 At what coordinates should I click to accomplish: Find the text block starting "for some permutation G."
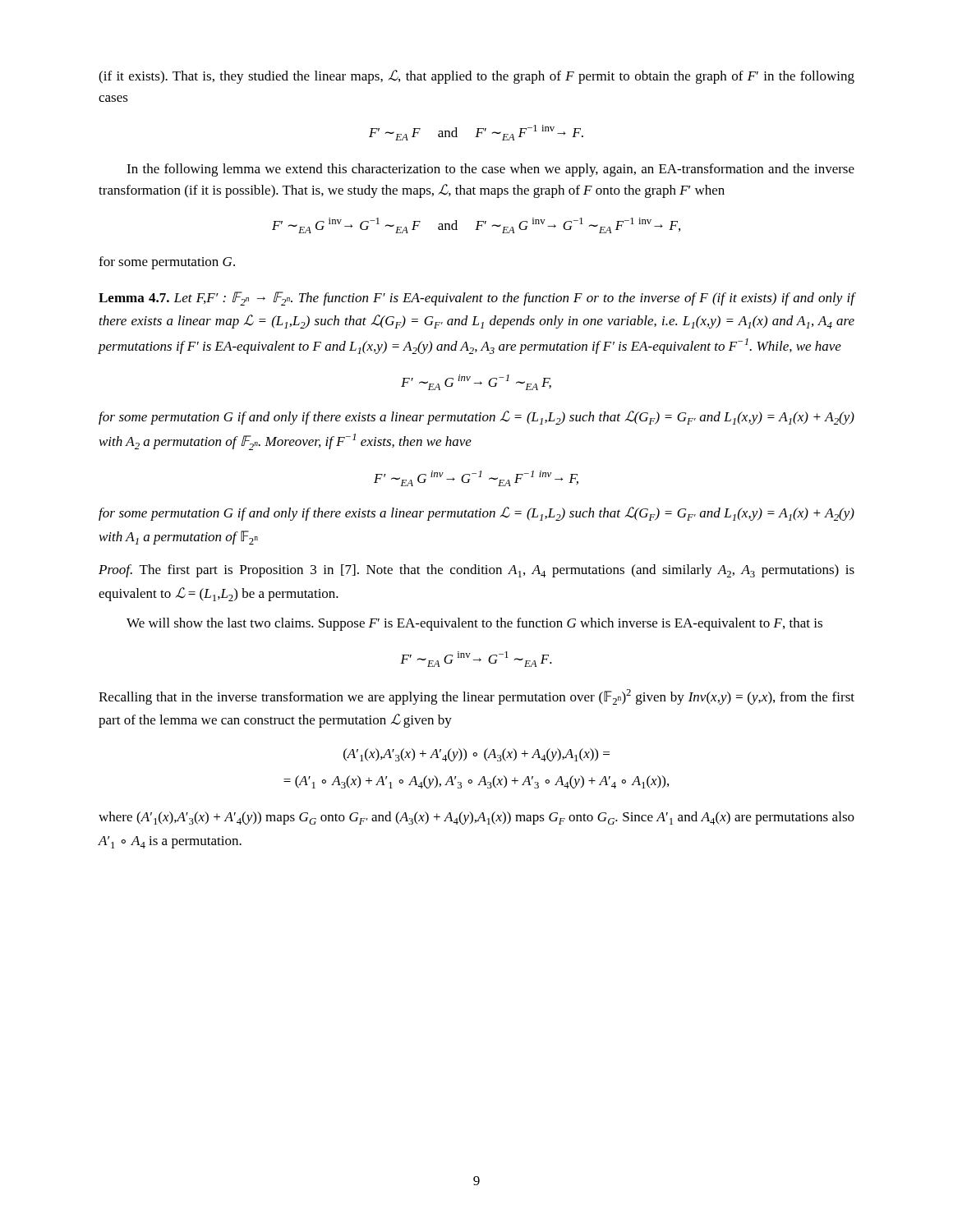167,263
